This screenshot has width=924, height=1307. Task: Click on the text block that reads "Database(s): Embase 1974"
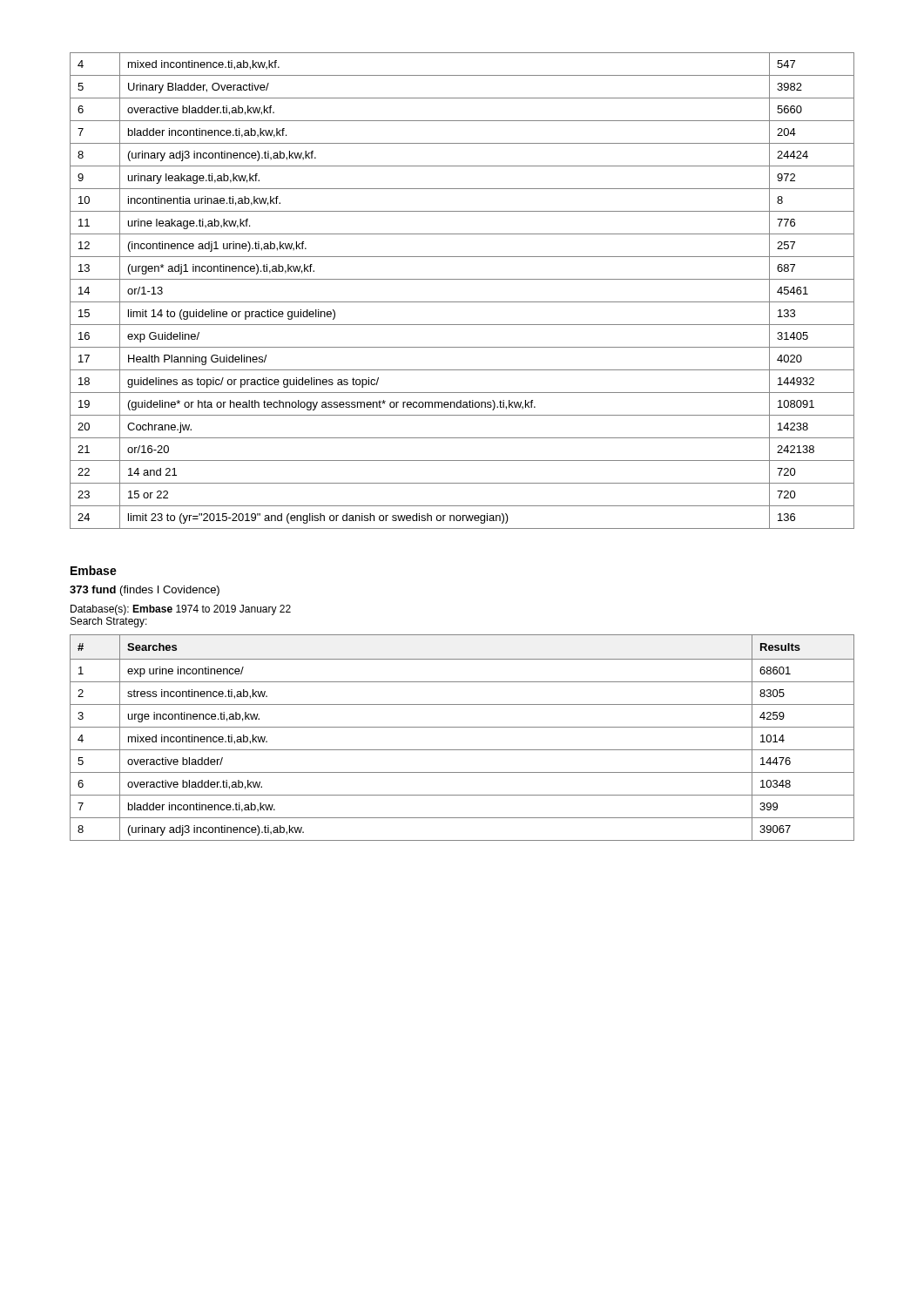click(x=180, y=615)
